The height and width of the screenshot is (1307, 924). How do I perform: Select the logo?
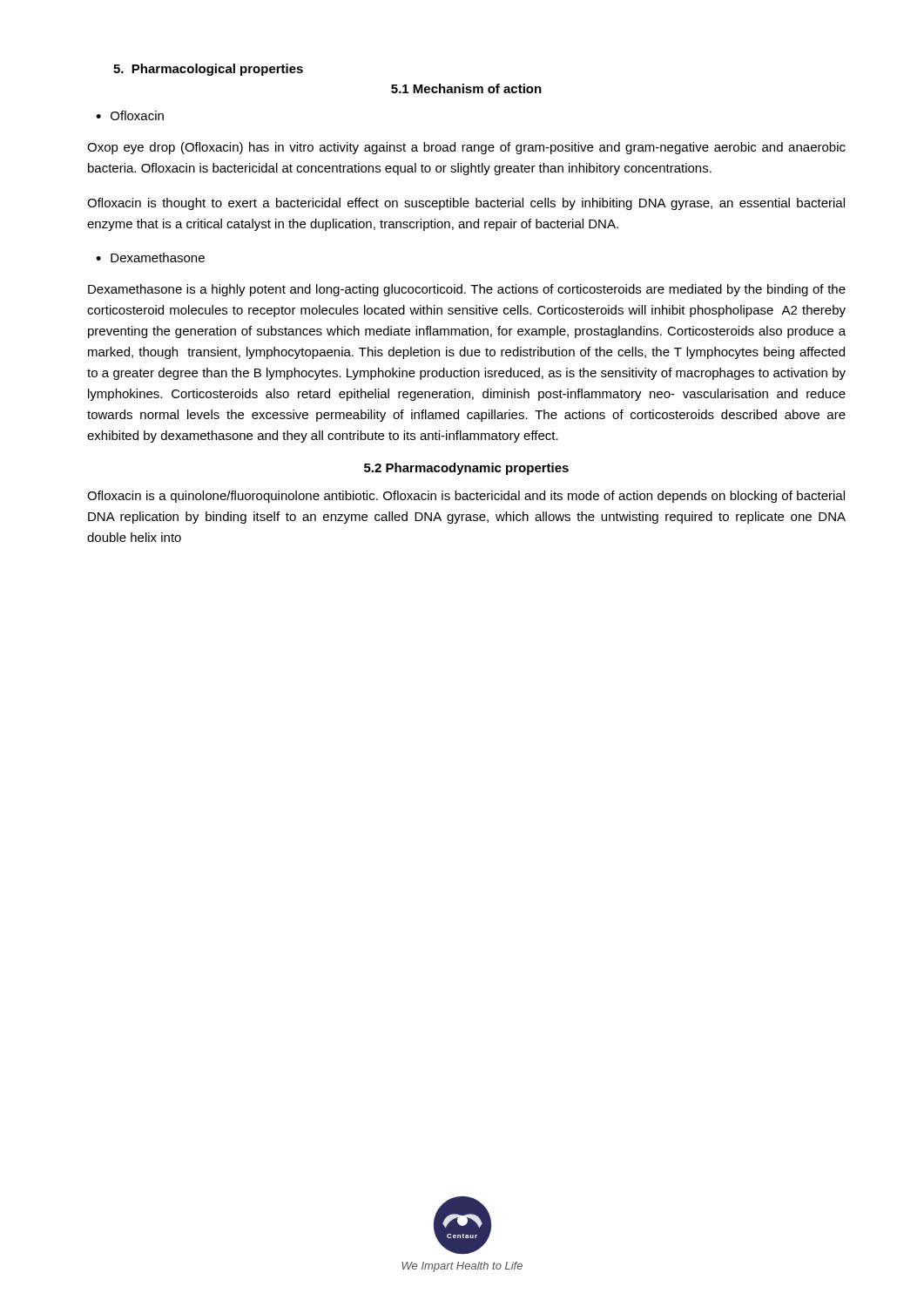coord(462,1233)
